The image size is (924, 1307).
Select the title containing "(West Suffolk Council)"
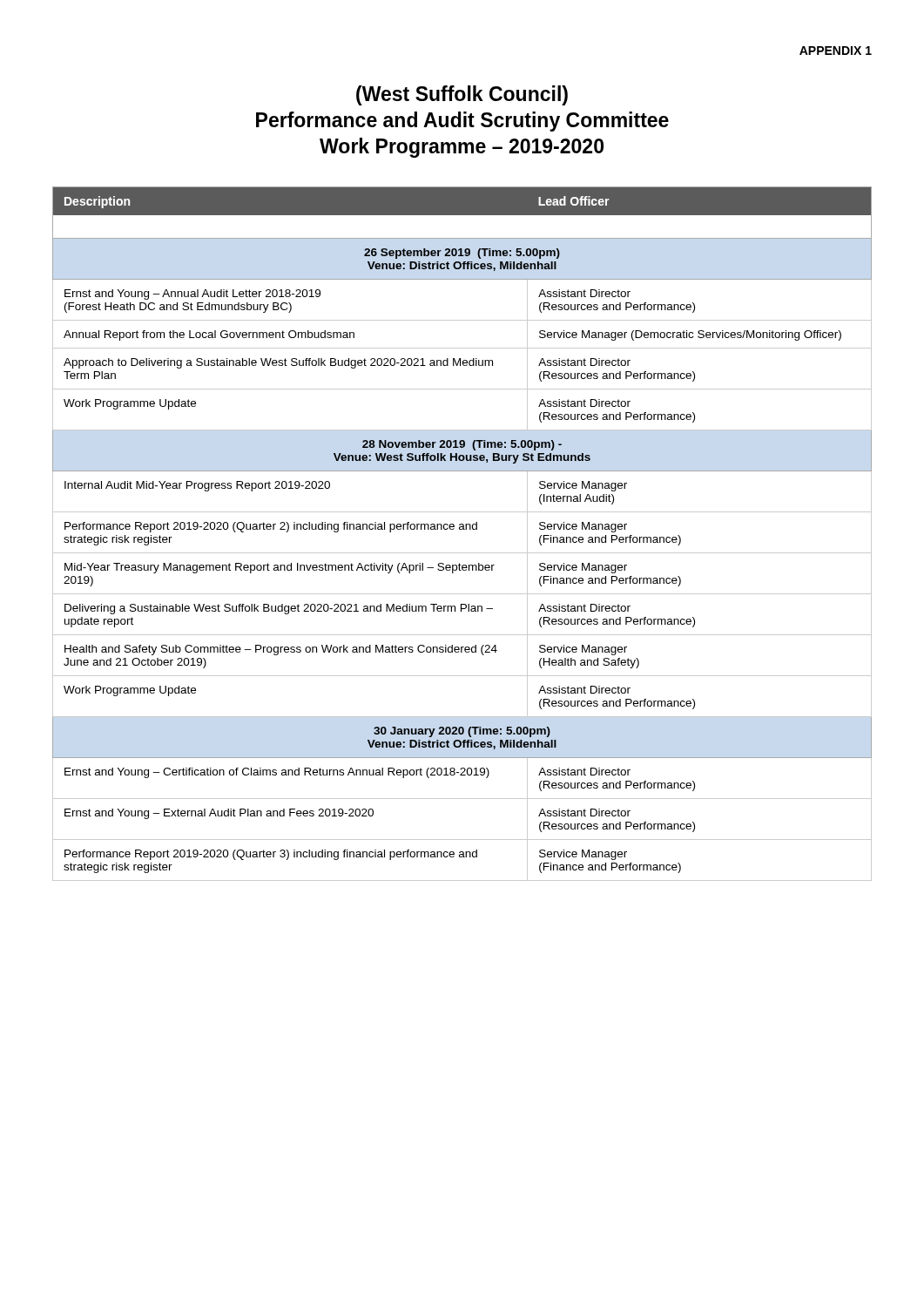pos(462,121)
